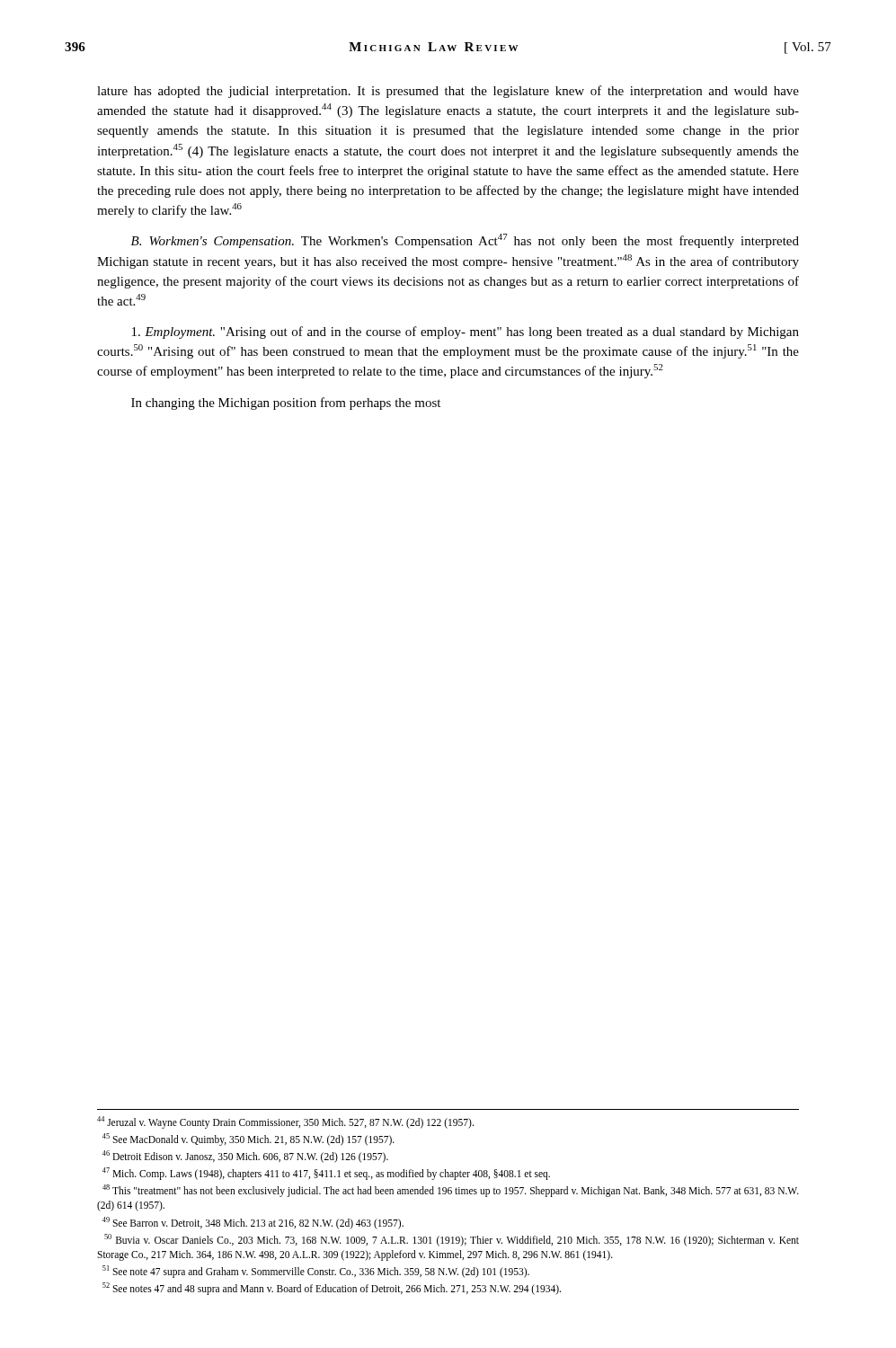
Task: Click on the text starting "B. Workmen's Compensation. The Workmen's Compensation Act47"
Action: [448, 270]
